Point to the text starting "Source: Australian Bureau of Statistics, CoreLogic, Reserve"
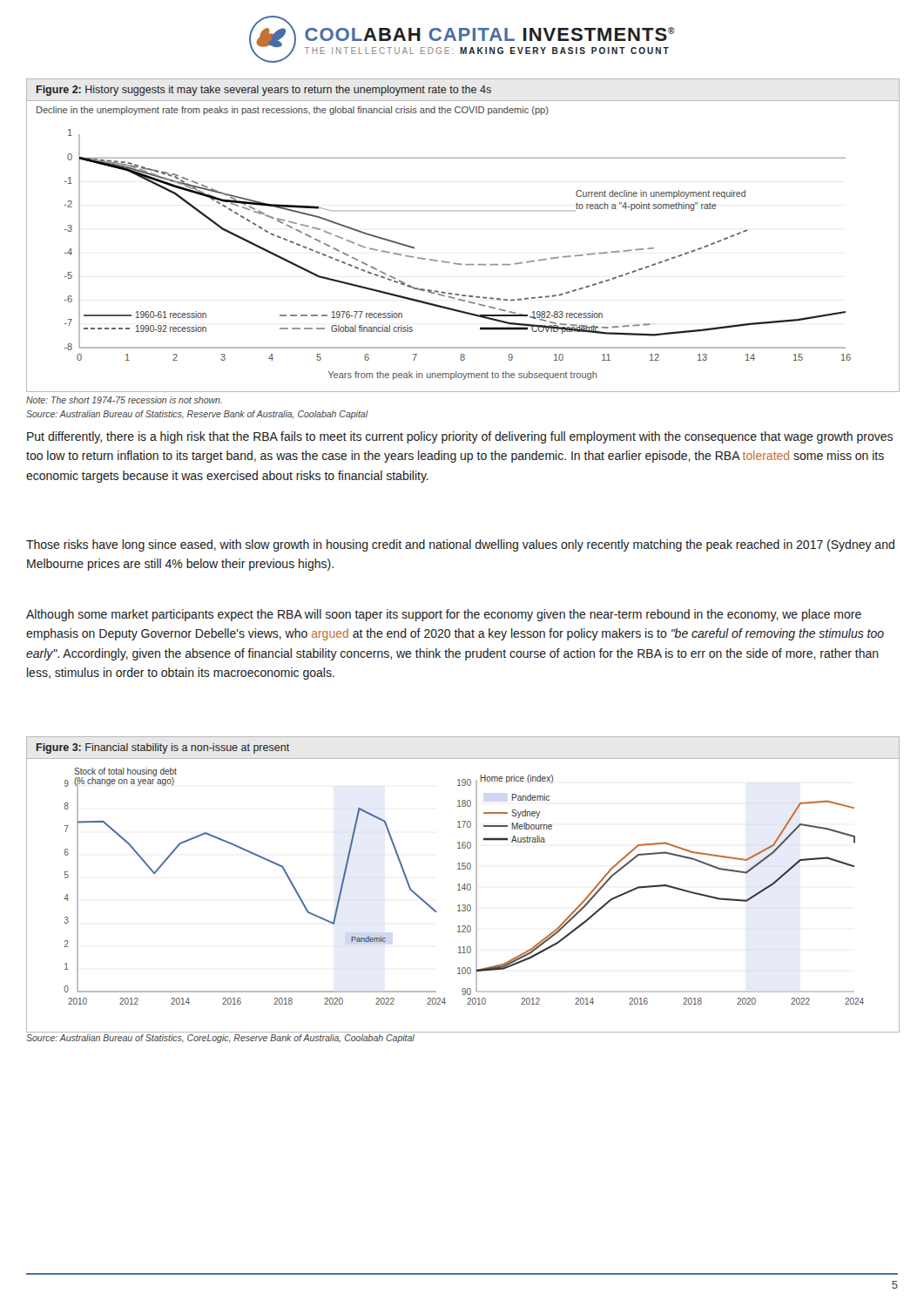Screen dimensions: 1307x924 (220, 1038)
